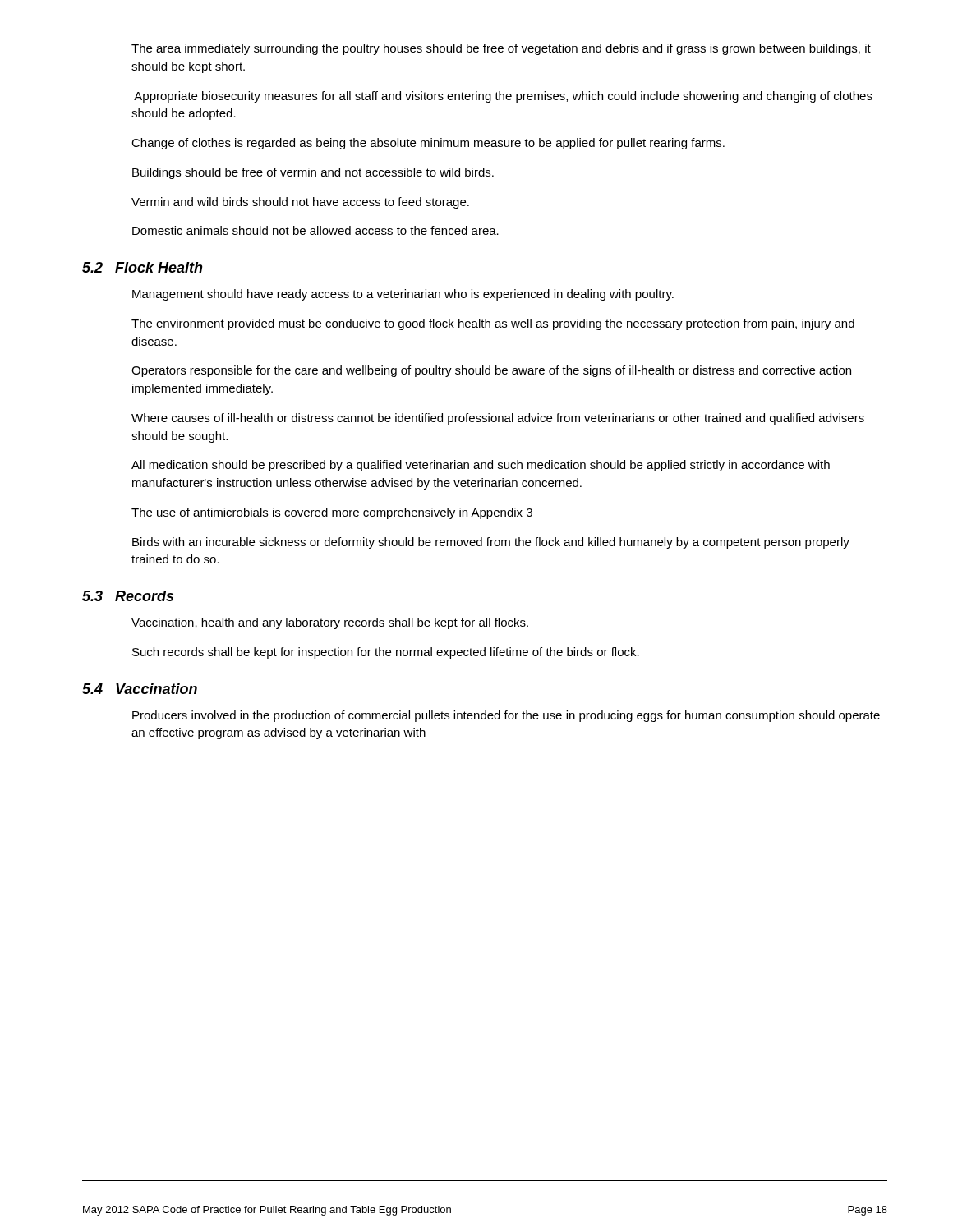Click on the text block starting "The area immediately surrounding the"
Viewport: 953px width, 1232px height.
[x=501, y=57]
